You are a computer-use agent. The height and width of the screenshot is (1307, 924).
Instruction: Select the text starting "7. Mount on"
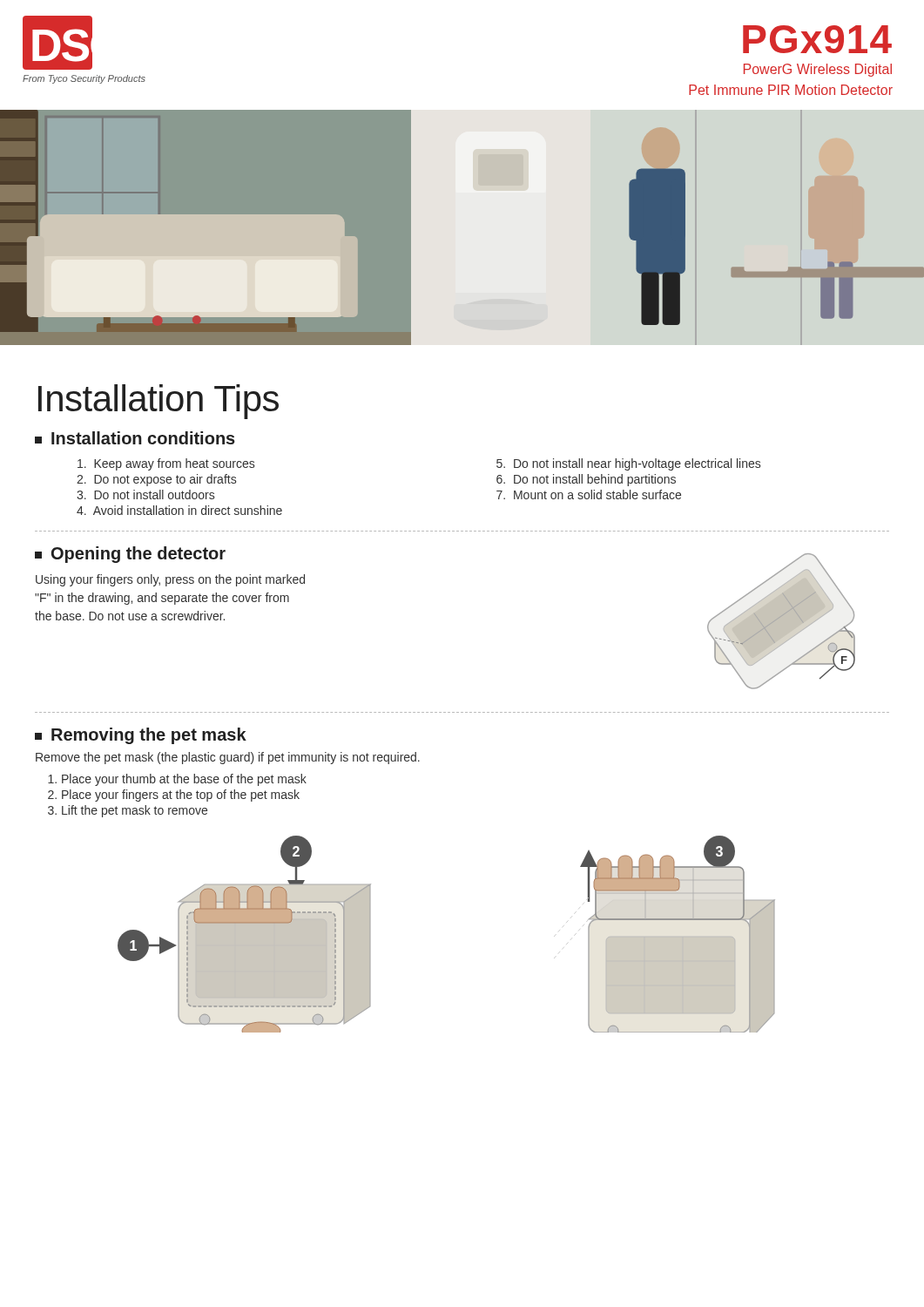click(589, 495)
